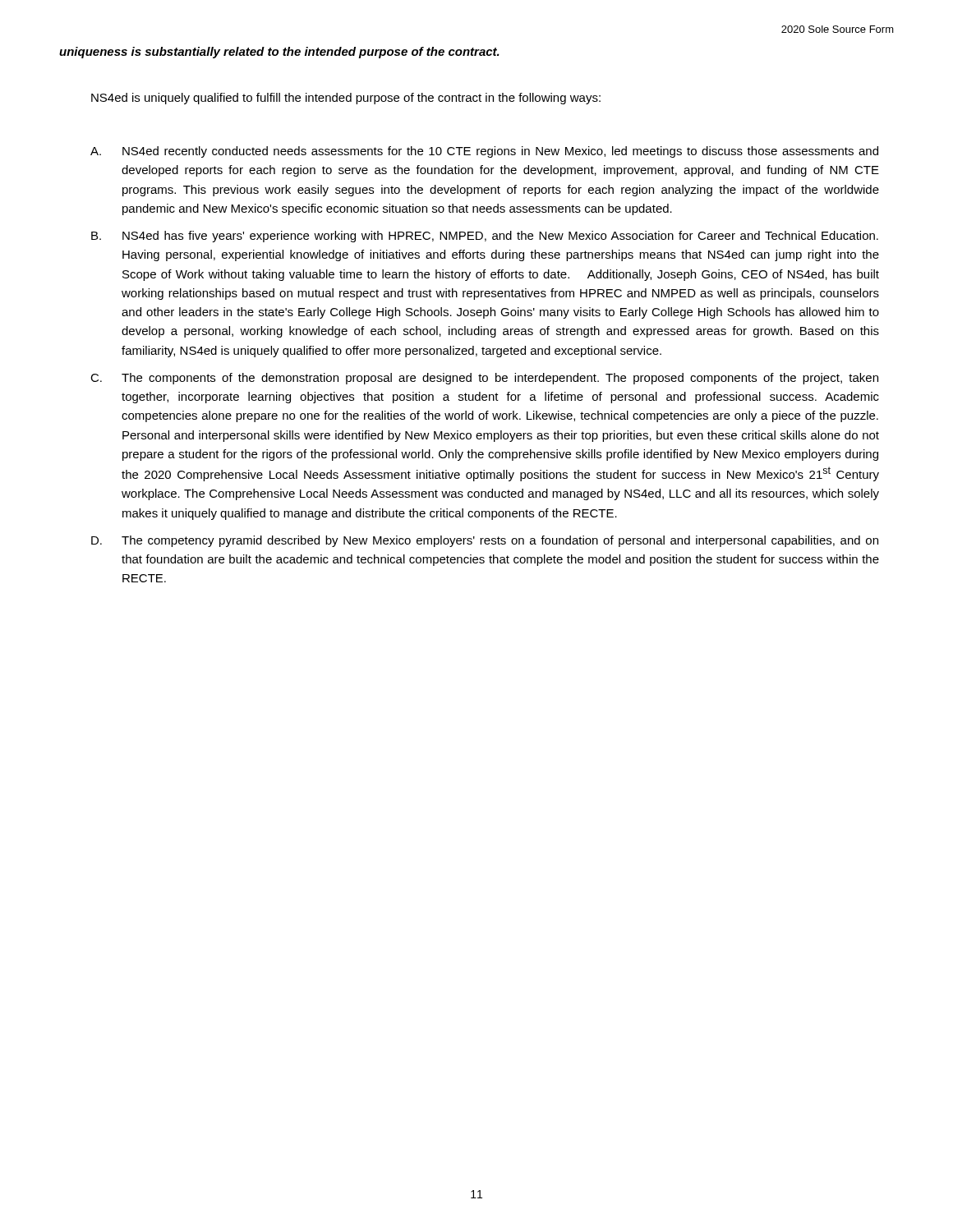
Task: Click on the text block containing "NS4ed is uniquely qualified to"
Action: click(346, 97)
